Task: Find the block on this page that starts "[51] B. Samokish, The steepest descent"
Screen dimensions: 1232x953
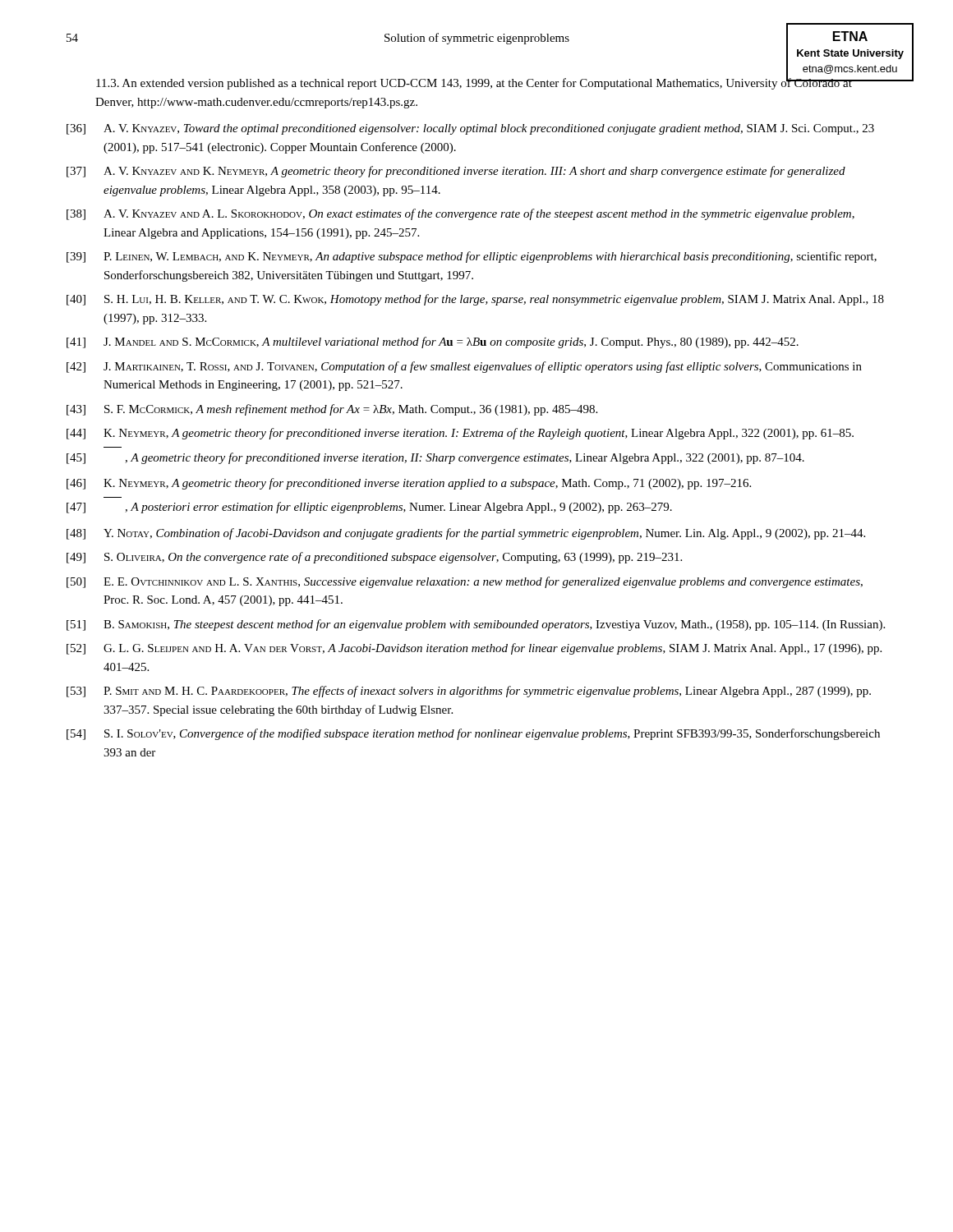Action: (x=476, y=624)
